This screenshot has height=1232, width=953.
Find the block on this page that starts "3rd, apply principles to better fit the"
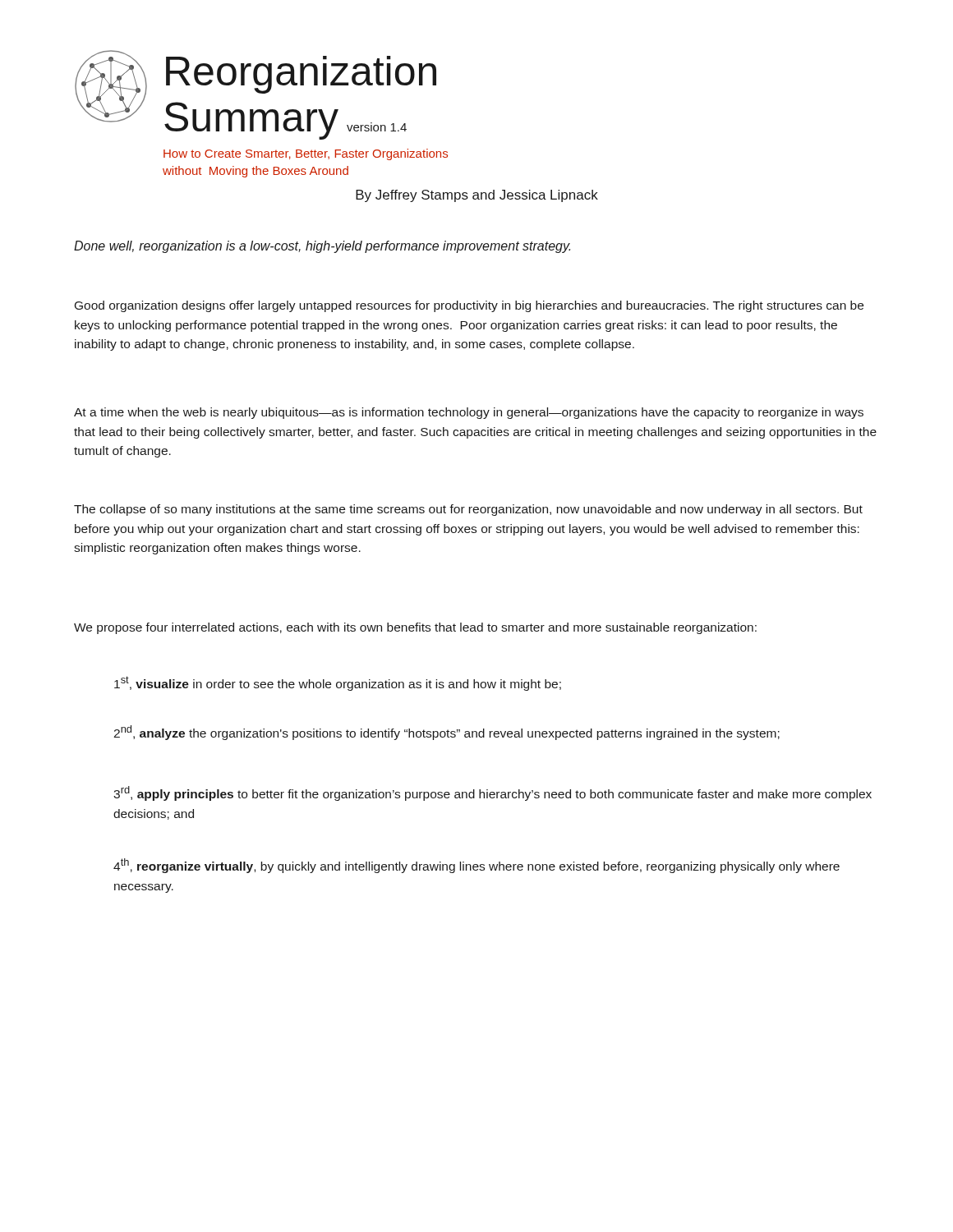[493, 802]
